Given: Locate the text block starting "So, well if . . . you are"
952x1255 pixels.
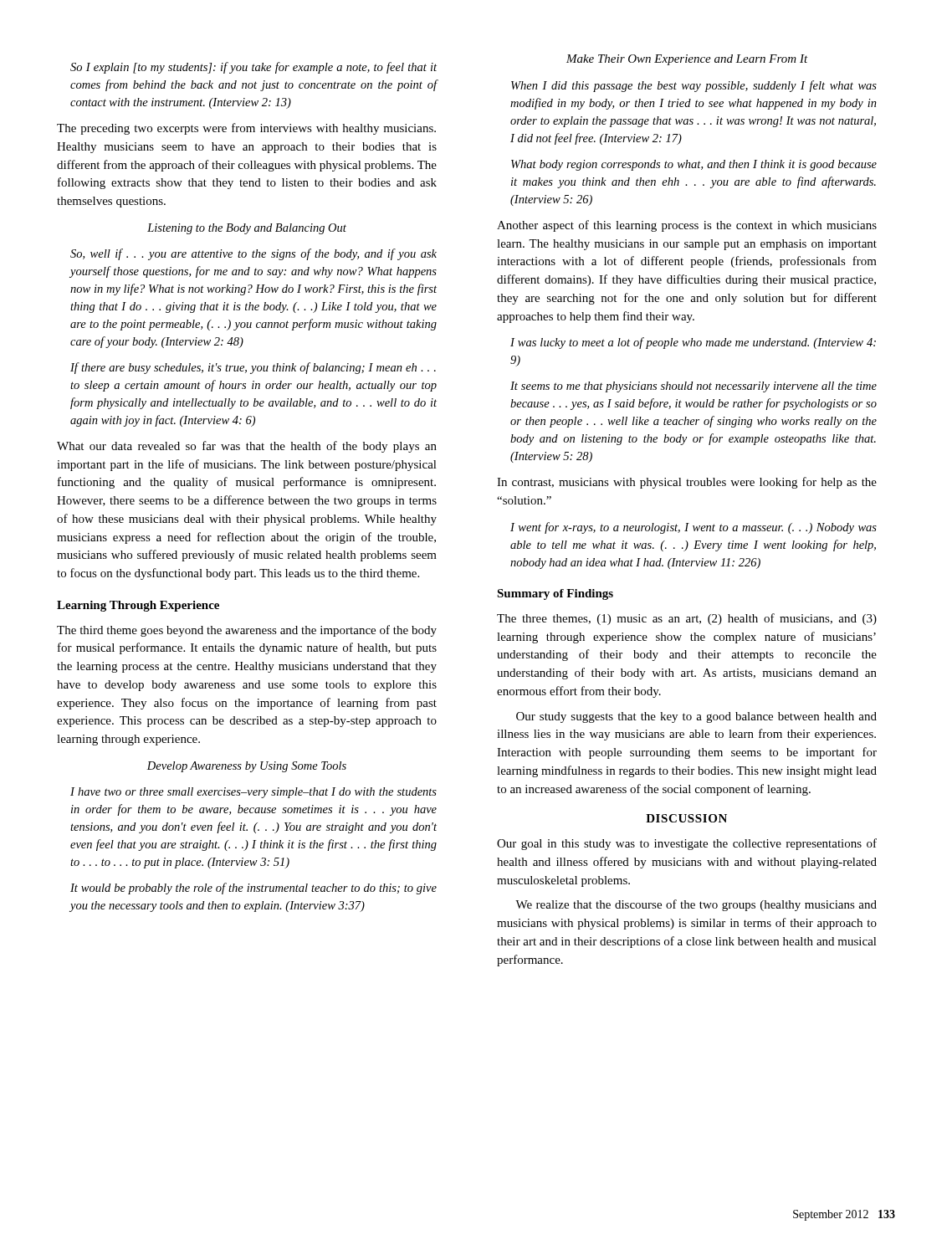Looking at the screenshot, I should 253,298.
